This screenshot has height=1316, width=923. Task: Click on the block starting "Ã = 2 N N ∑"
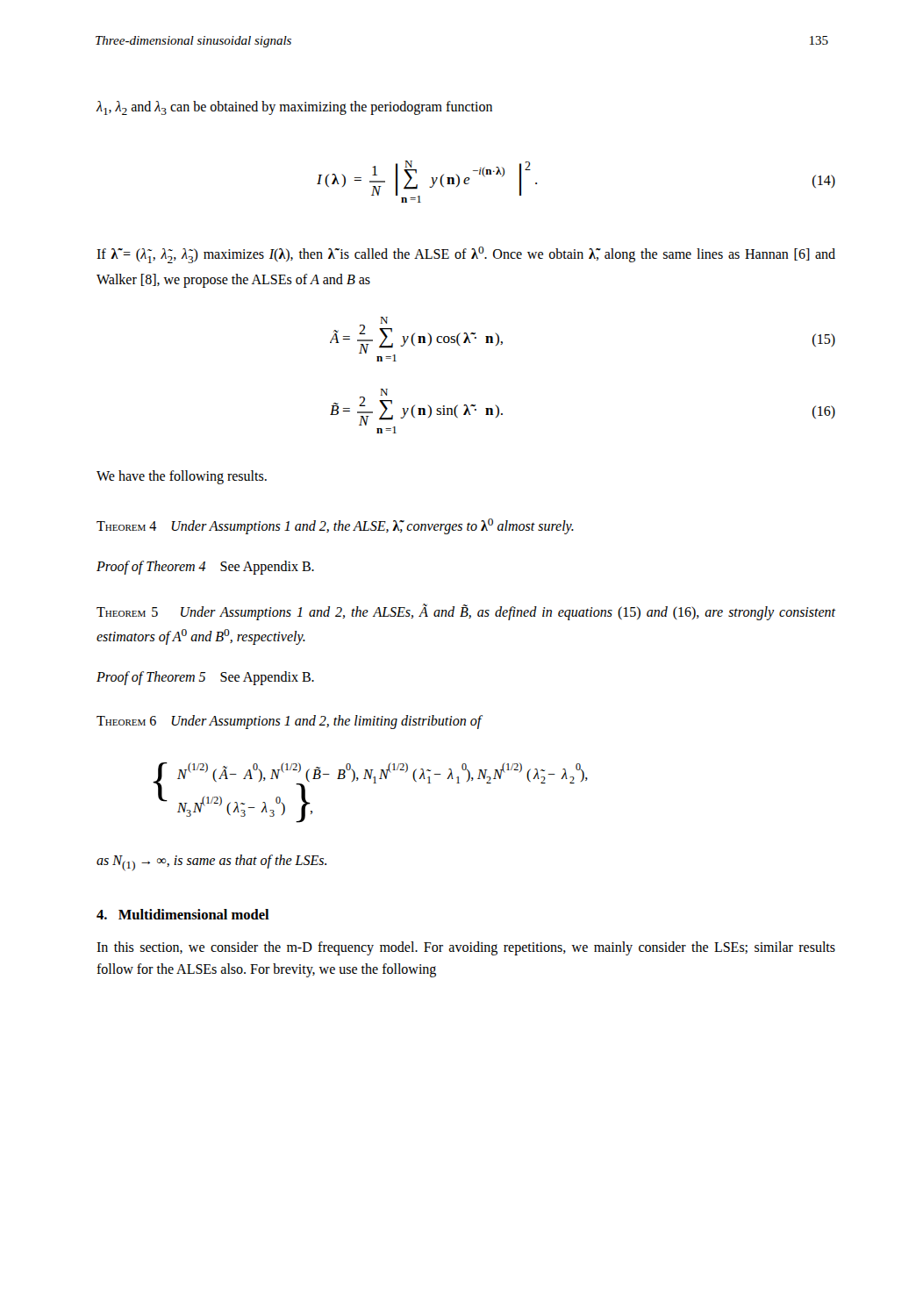pyautogui.click(x=386, y=338)
